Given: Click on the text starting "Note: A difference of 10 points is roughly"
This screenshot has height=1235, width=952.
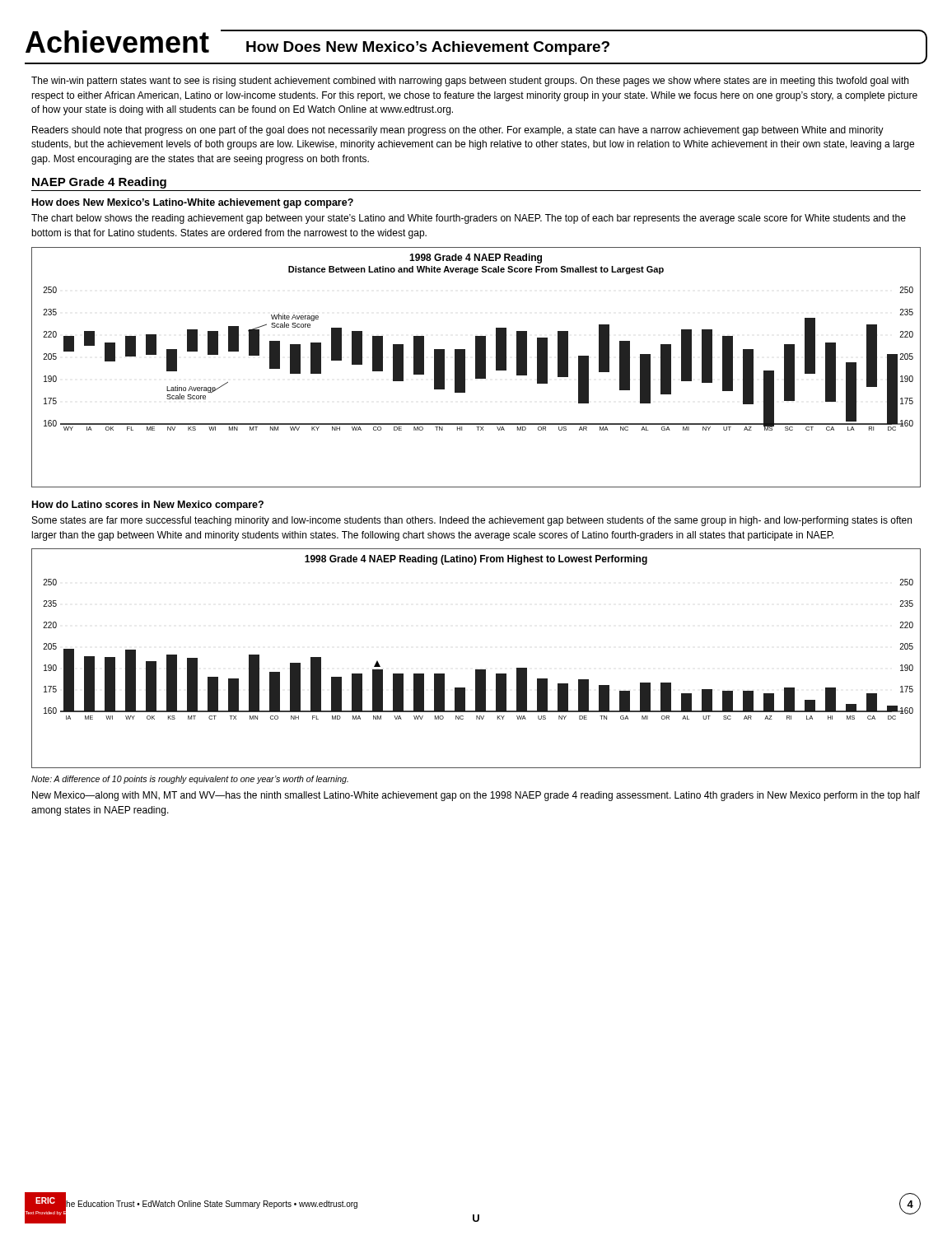Looking at the screenshot, I should [x=190, y=779].
